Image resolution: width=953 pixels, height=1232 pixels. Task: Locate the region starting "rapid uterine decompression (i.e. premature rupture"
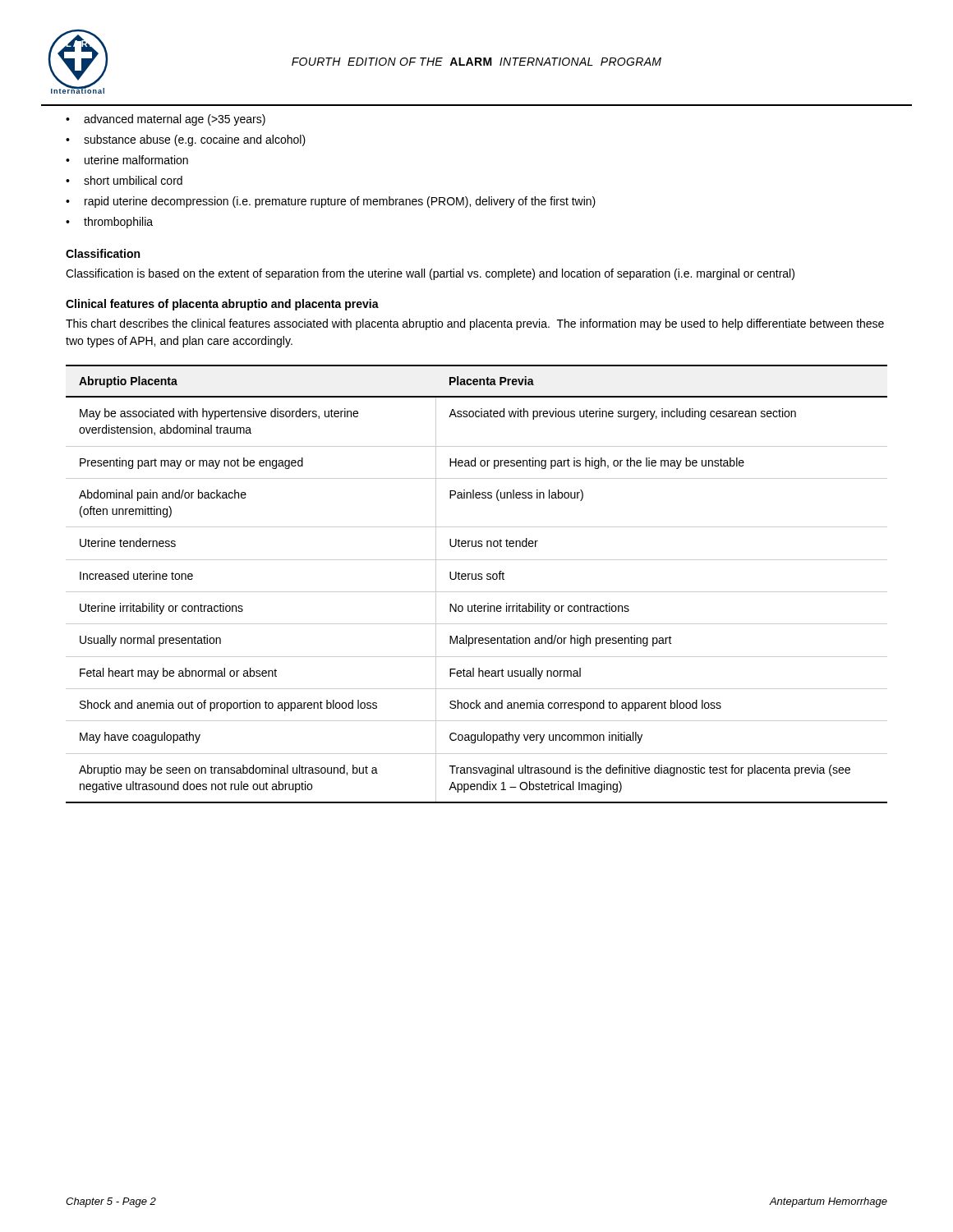point(340,201)
